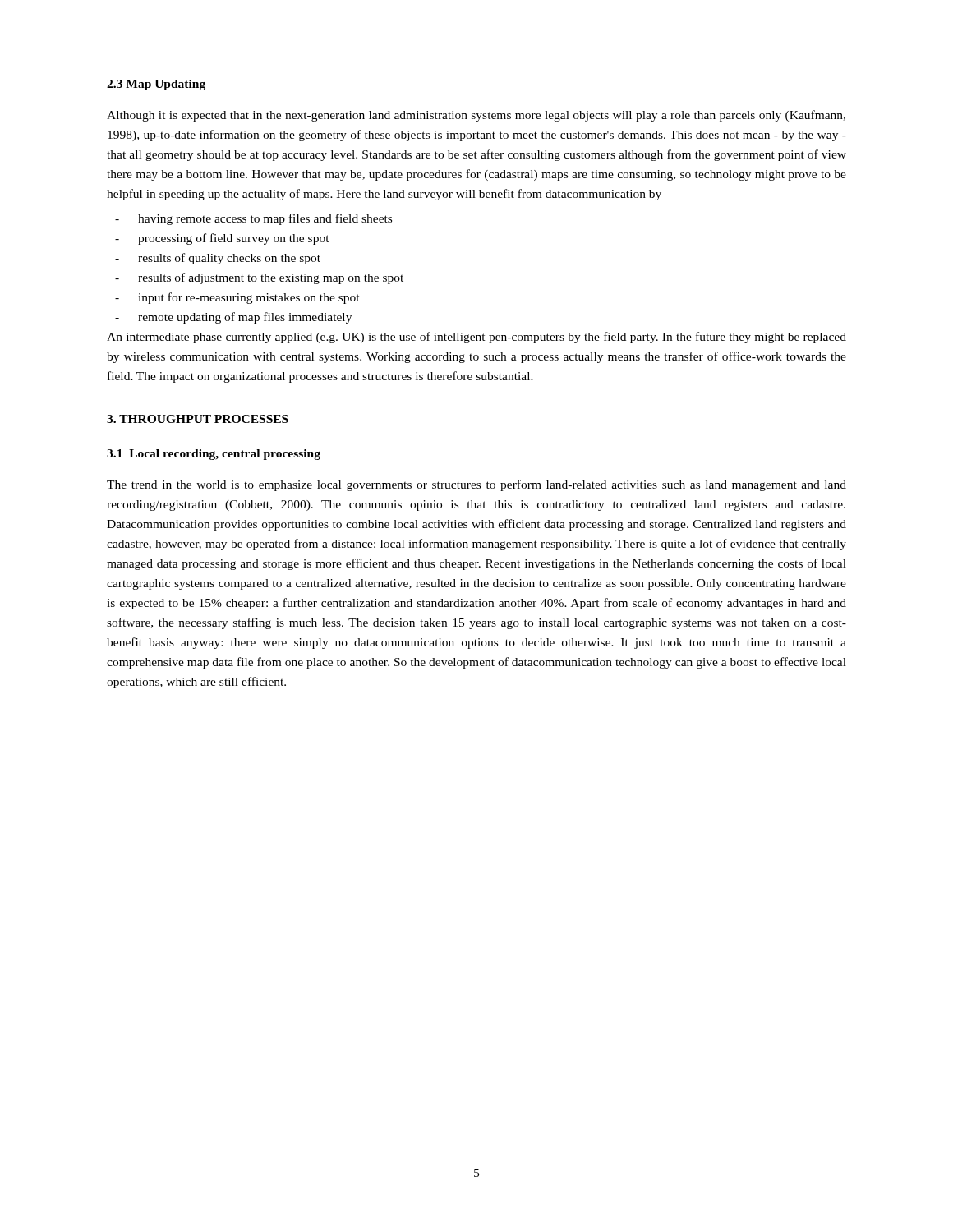953x1232 pixels.
Task: Select the region starting "3. THROUGHPUT PROCESSES"
Action: 198,419
